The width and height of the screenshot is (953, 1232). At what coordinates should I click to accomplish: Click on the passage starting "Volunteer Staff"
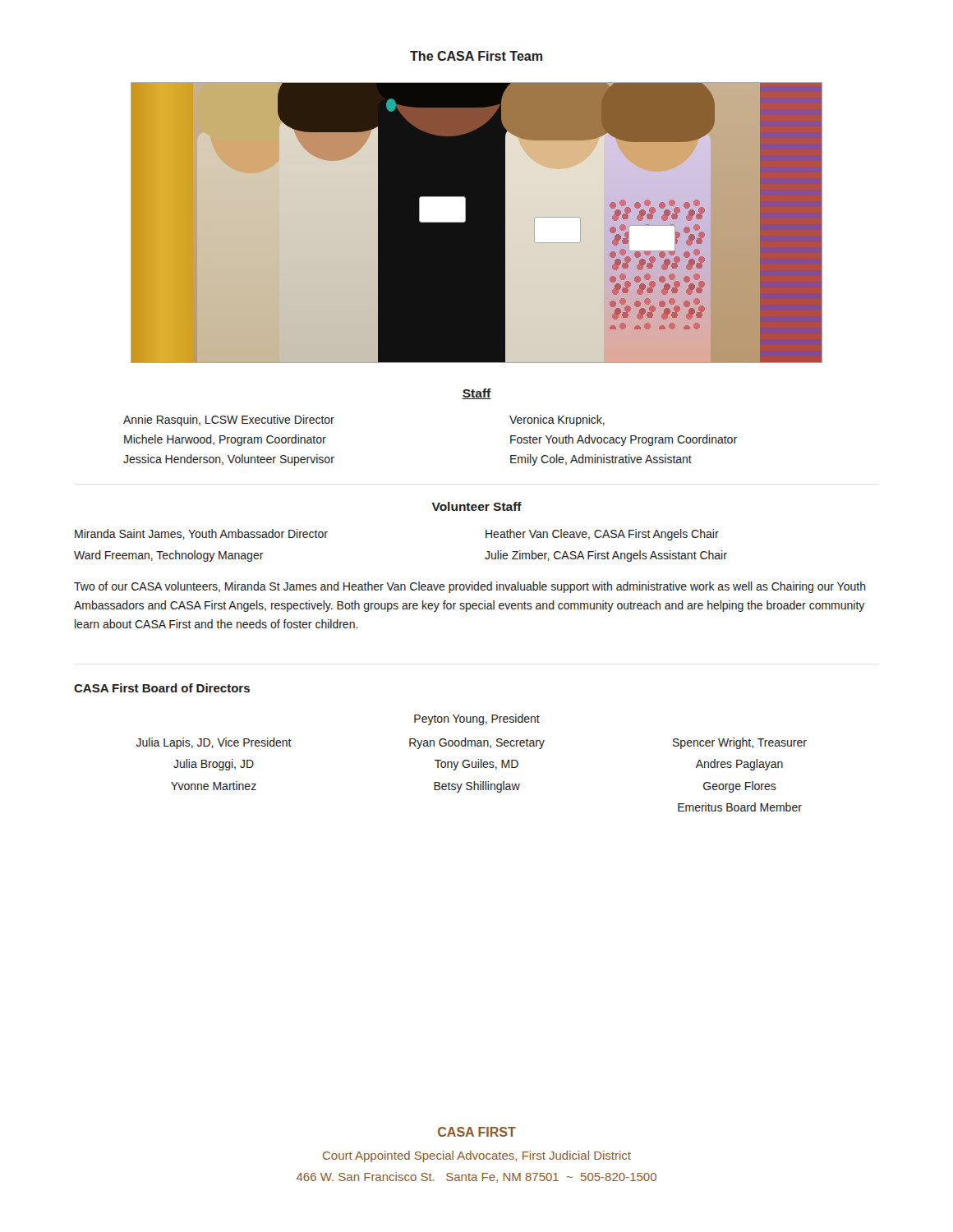pos(476,507)
